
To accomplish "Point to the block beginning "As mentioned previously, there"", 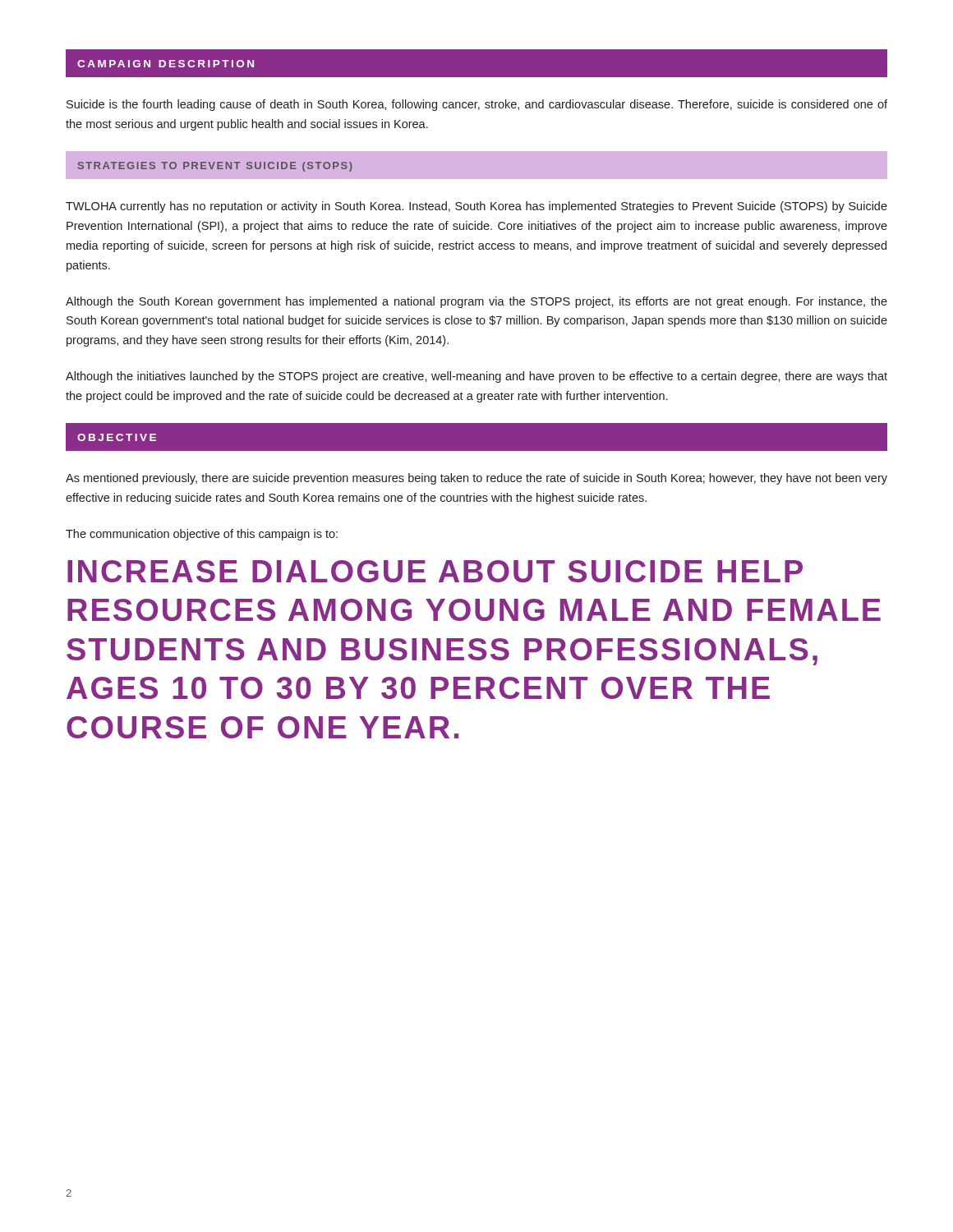I will tap(476, 488).
